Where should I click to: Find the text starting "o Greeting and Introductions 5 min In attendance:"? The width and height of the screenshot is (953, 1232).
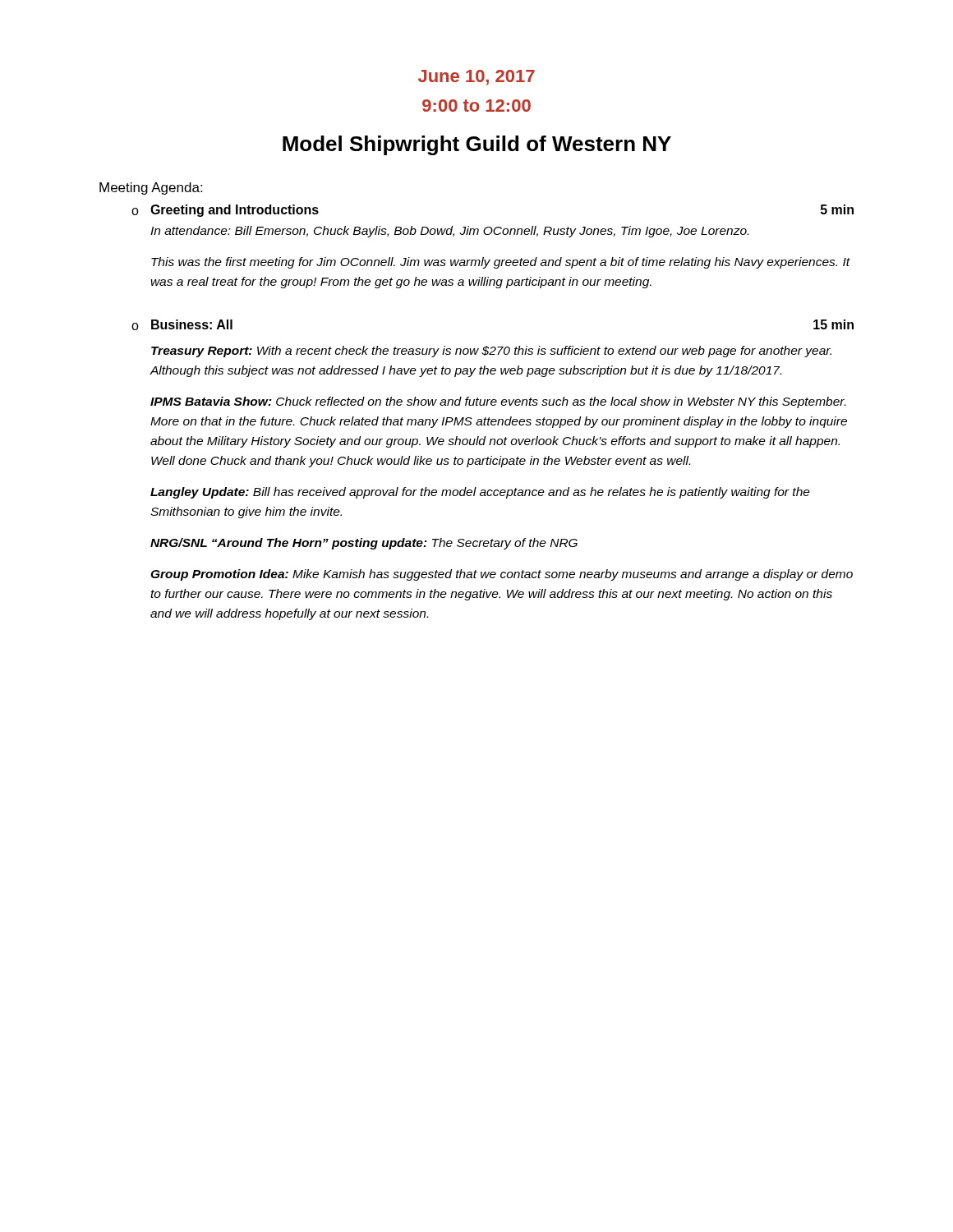[x=493, y=253]
